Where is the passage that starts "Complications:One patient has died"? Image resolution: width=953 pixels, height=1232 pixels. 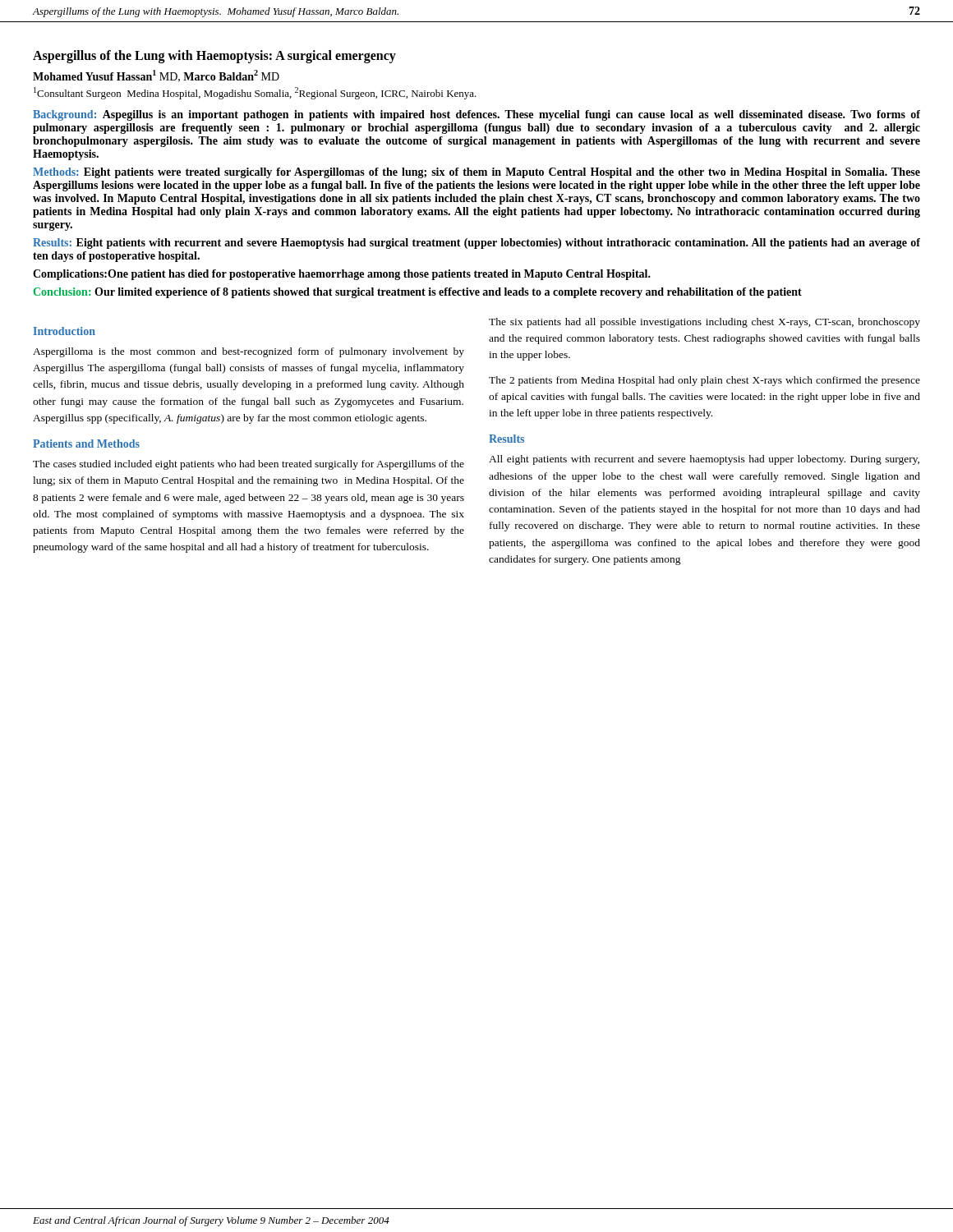click(342, 274)
